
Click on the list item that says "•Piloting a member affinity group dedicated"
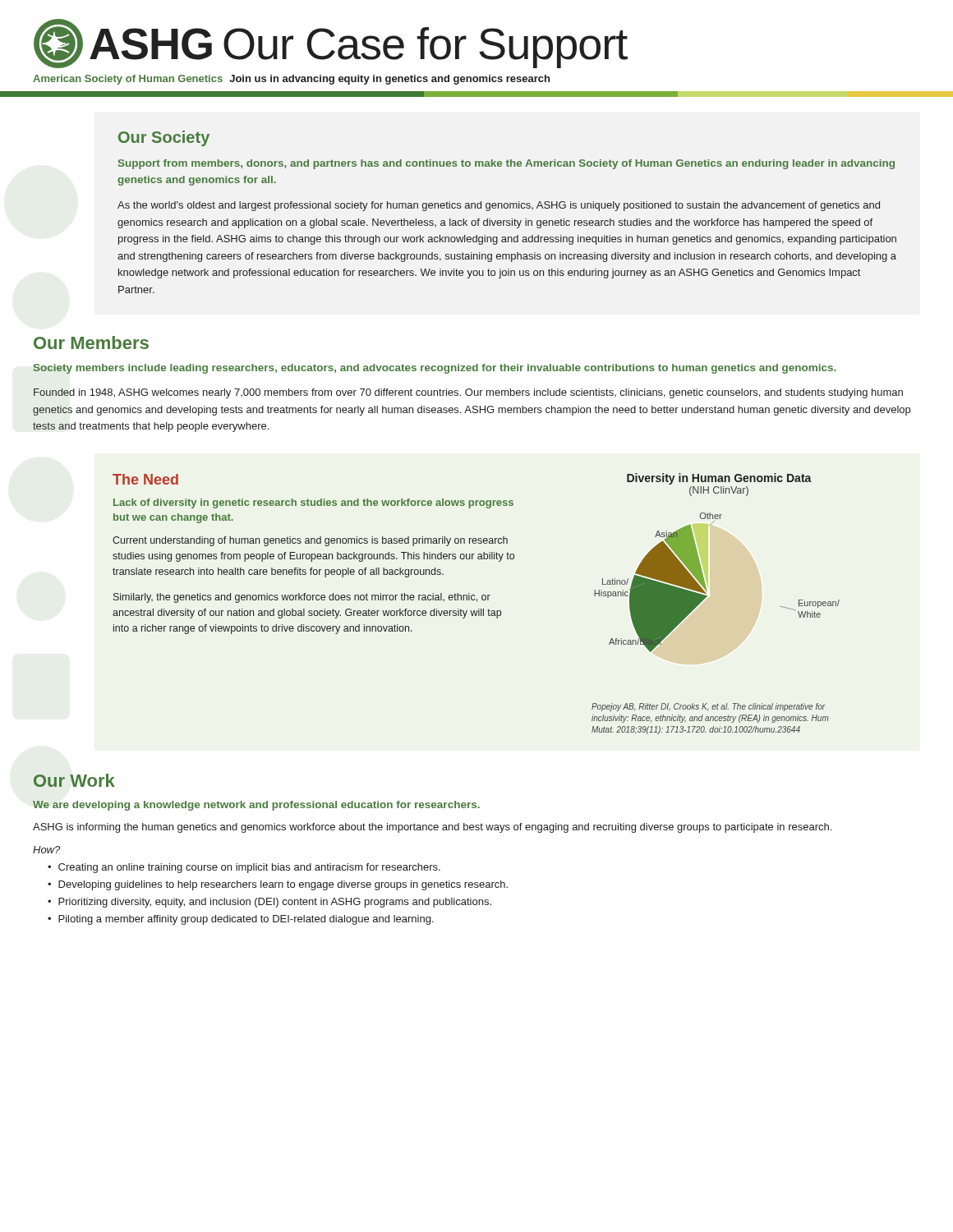[x=241, y=919]
